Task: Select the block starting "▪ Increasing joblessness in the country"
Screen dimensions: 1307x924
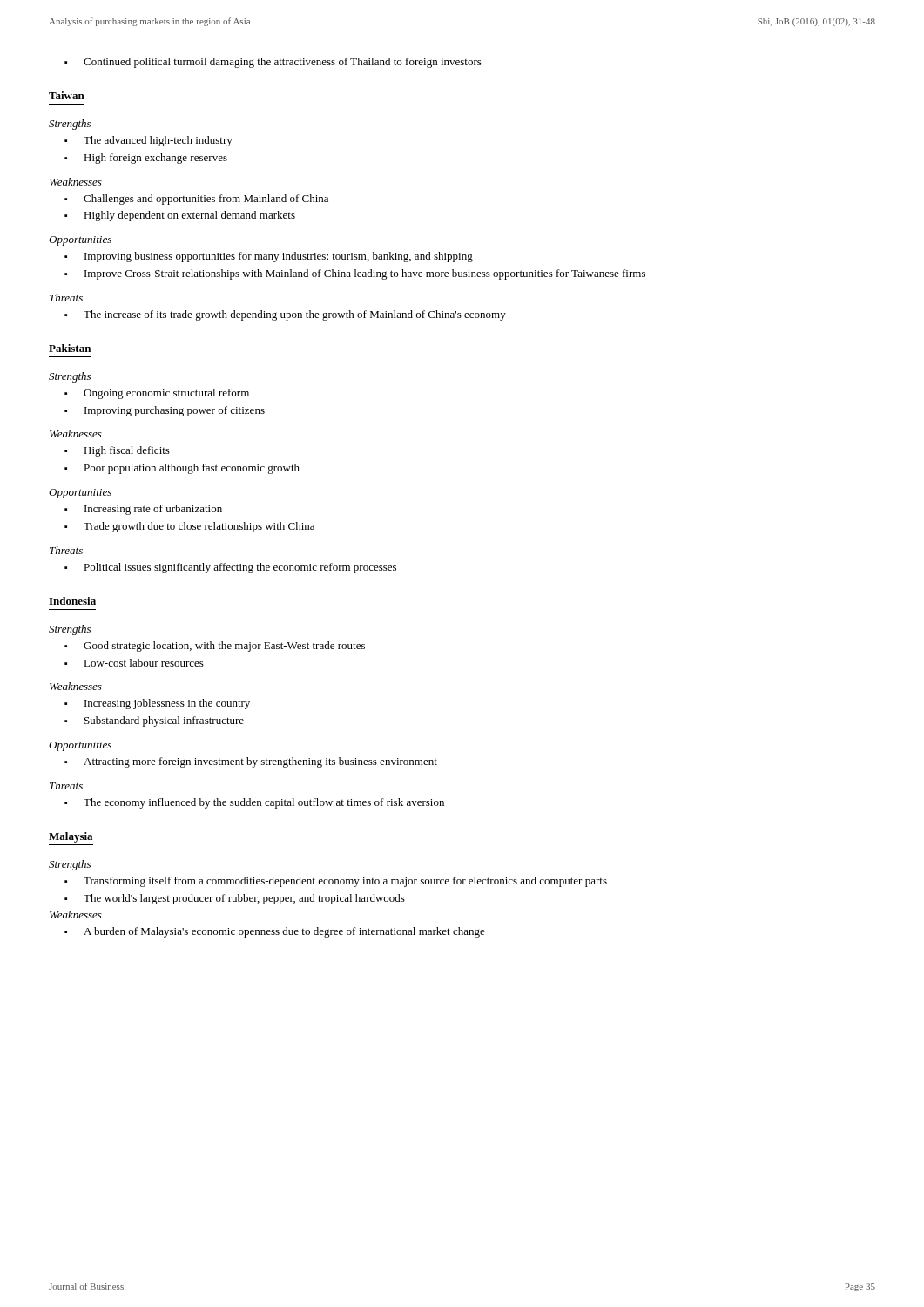Action: point(157,704)
